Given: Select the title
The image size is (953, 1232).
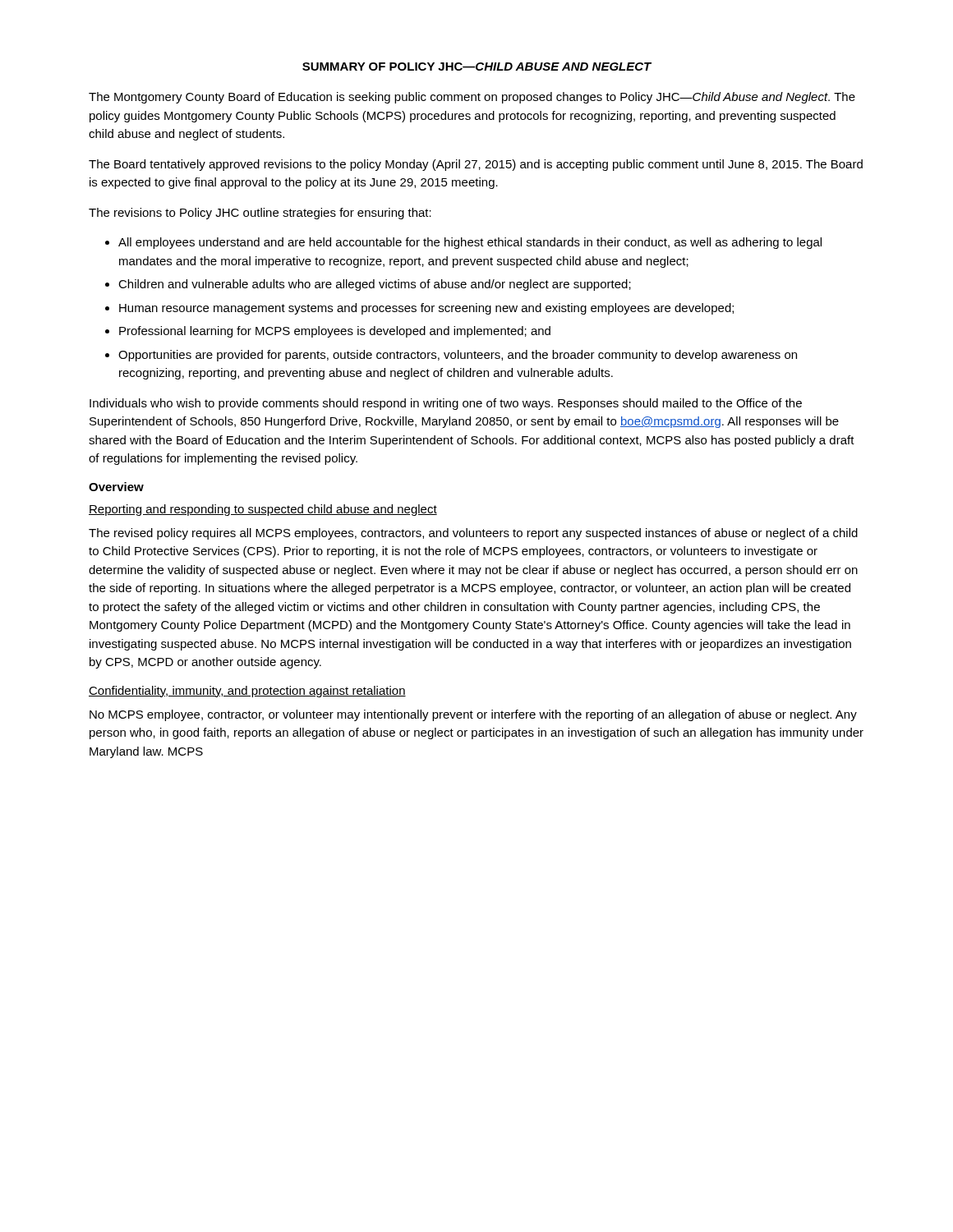Looking at the screenshot, I should pos(476,66).
